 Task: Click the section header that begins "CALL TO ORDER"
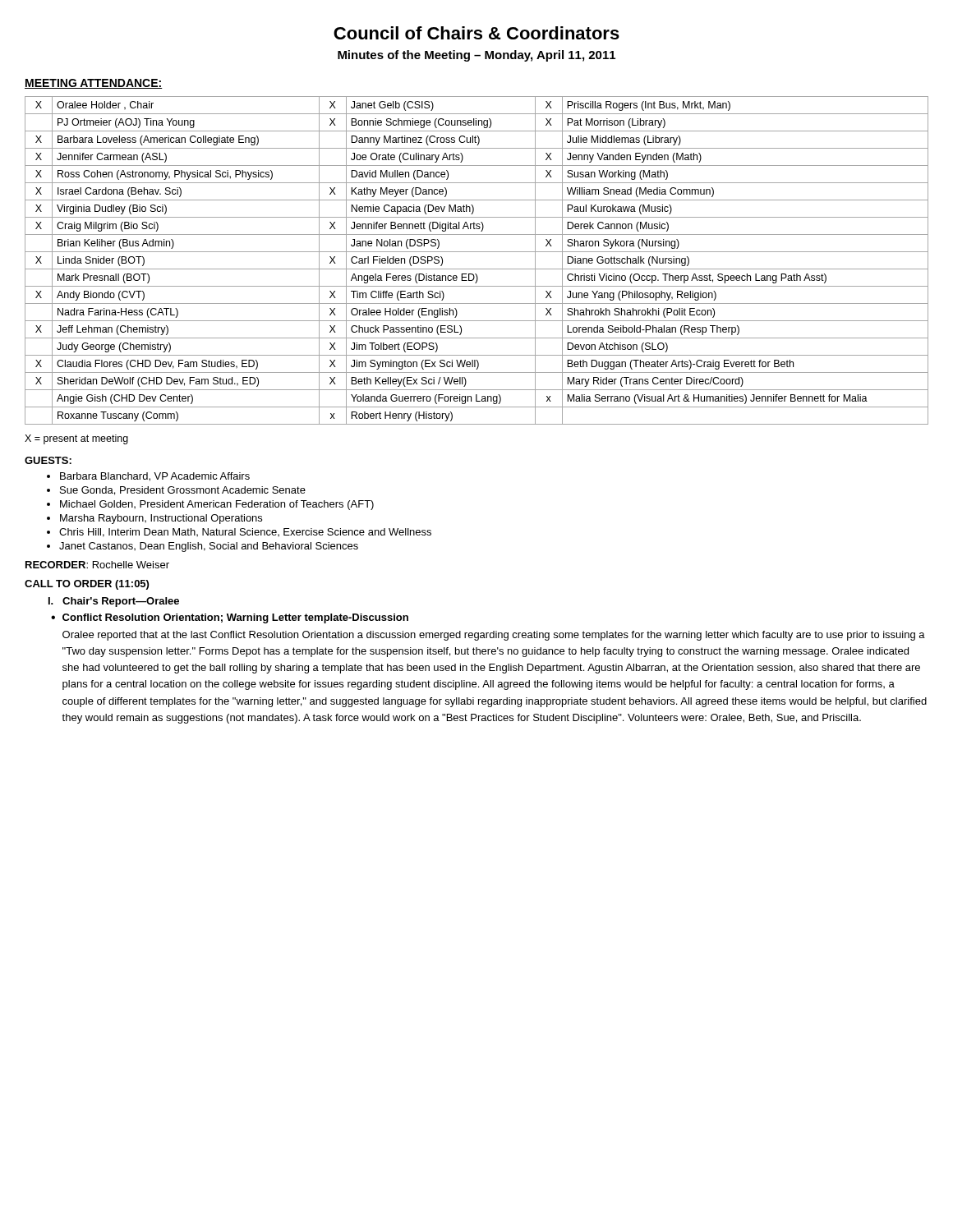(87, 584)
